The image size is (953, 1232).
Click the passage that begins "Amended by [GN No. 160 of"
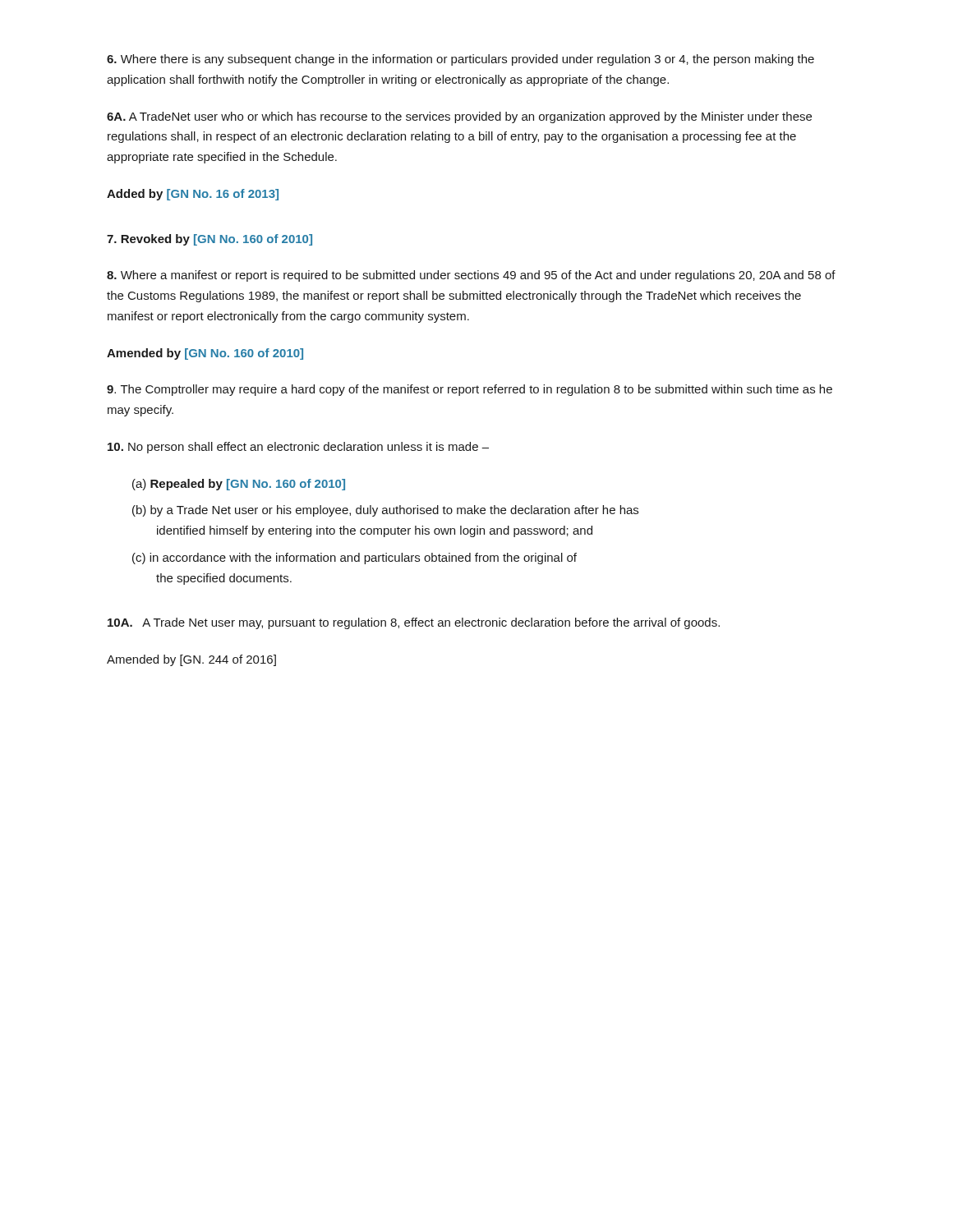point(205,352)
